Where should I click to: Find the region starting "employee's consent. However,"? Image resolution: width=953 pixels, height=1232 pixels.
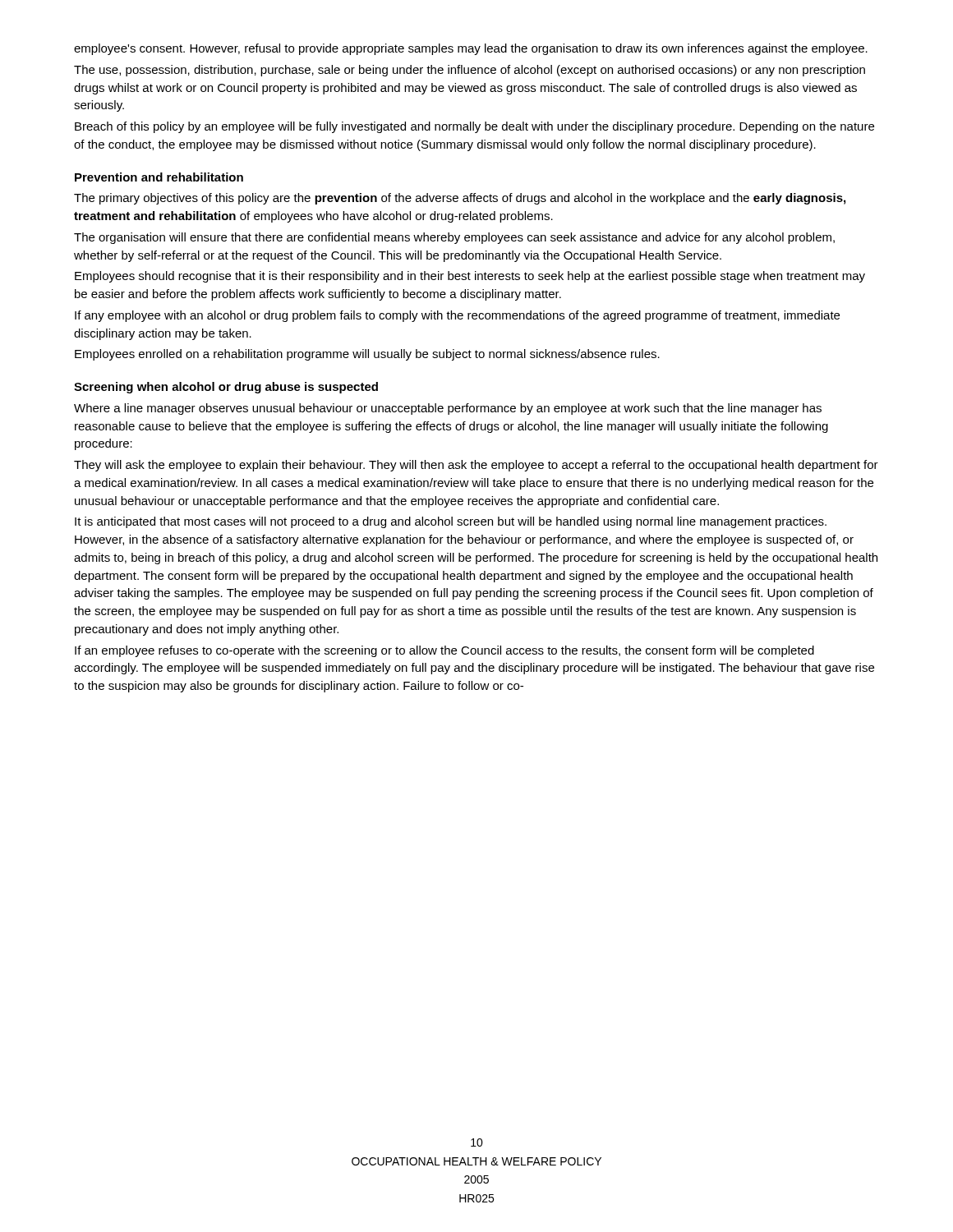[x=476, y=96]
